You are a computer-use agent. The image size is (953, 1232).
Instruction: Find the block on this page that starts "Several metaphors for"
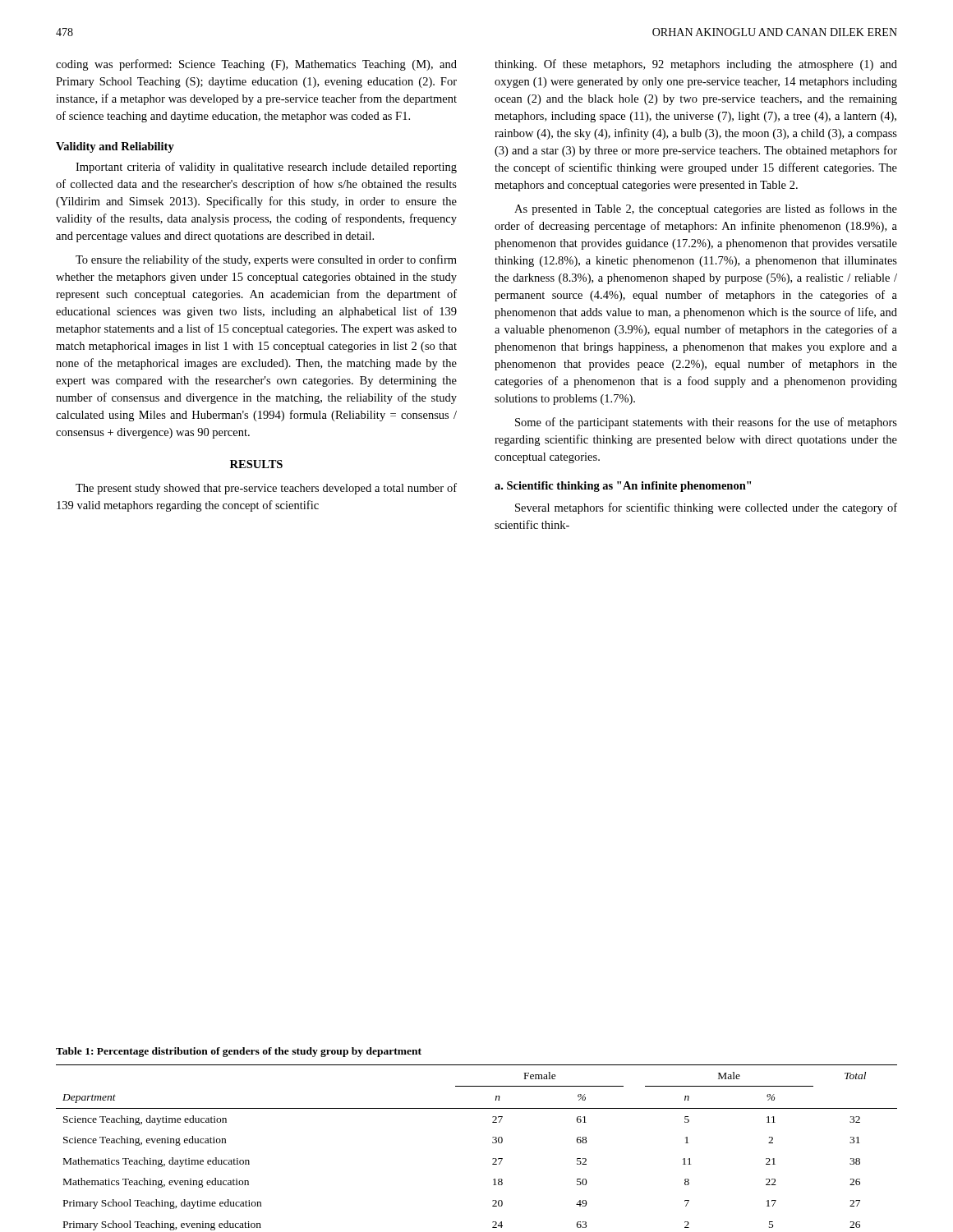coord(696,517)
